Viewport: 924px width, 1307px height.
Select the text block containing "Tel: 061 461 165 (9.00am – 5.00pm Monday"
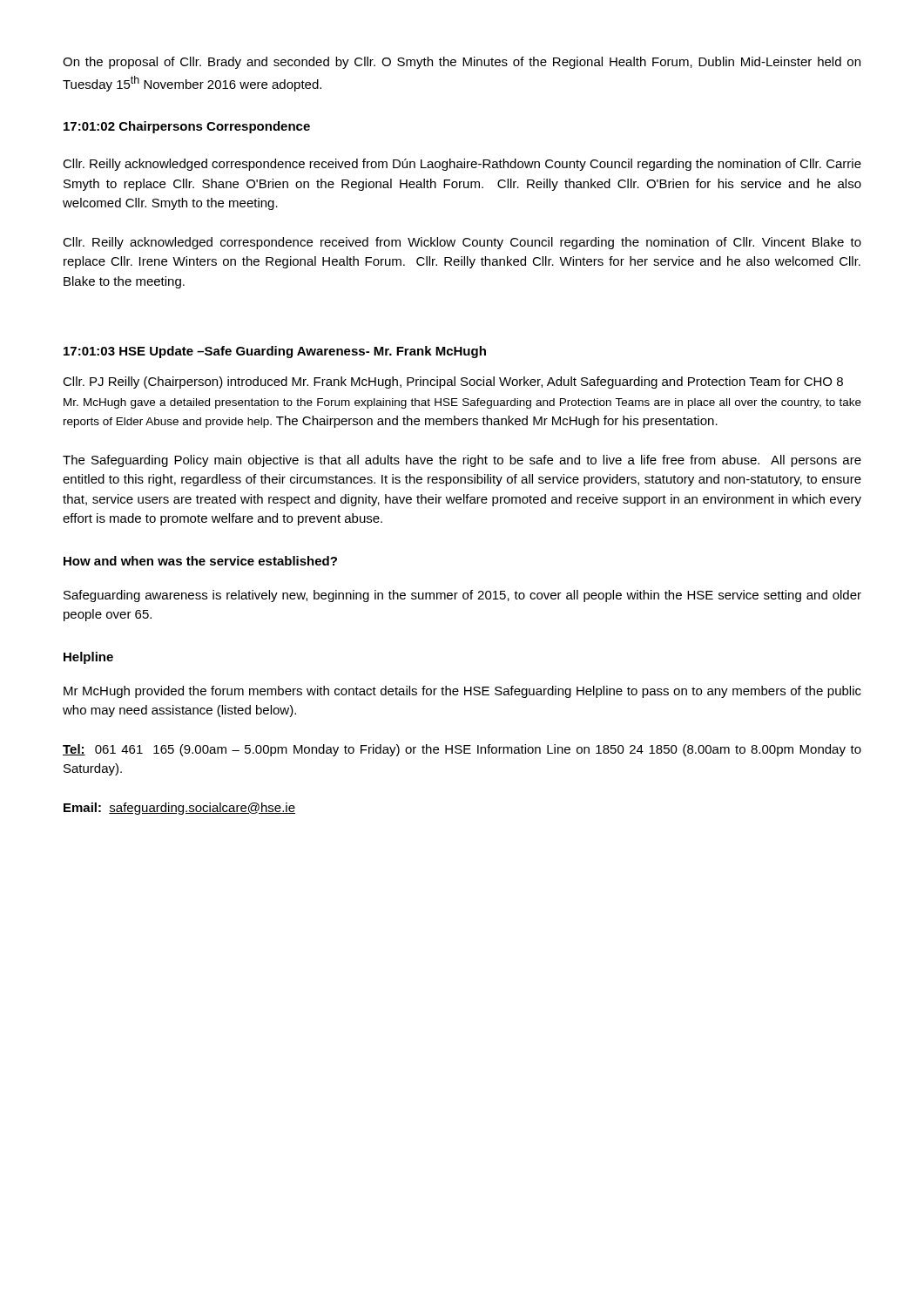point(462,758)
